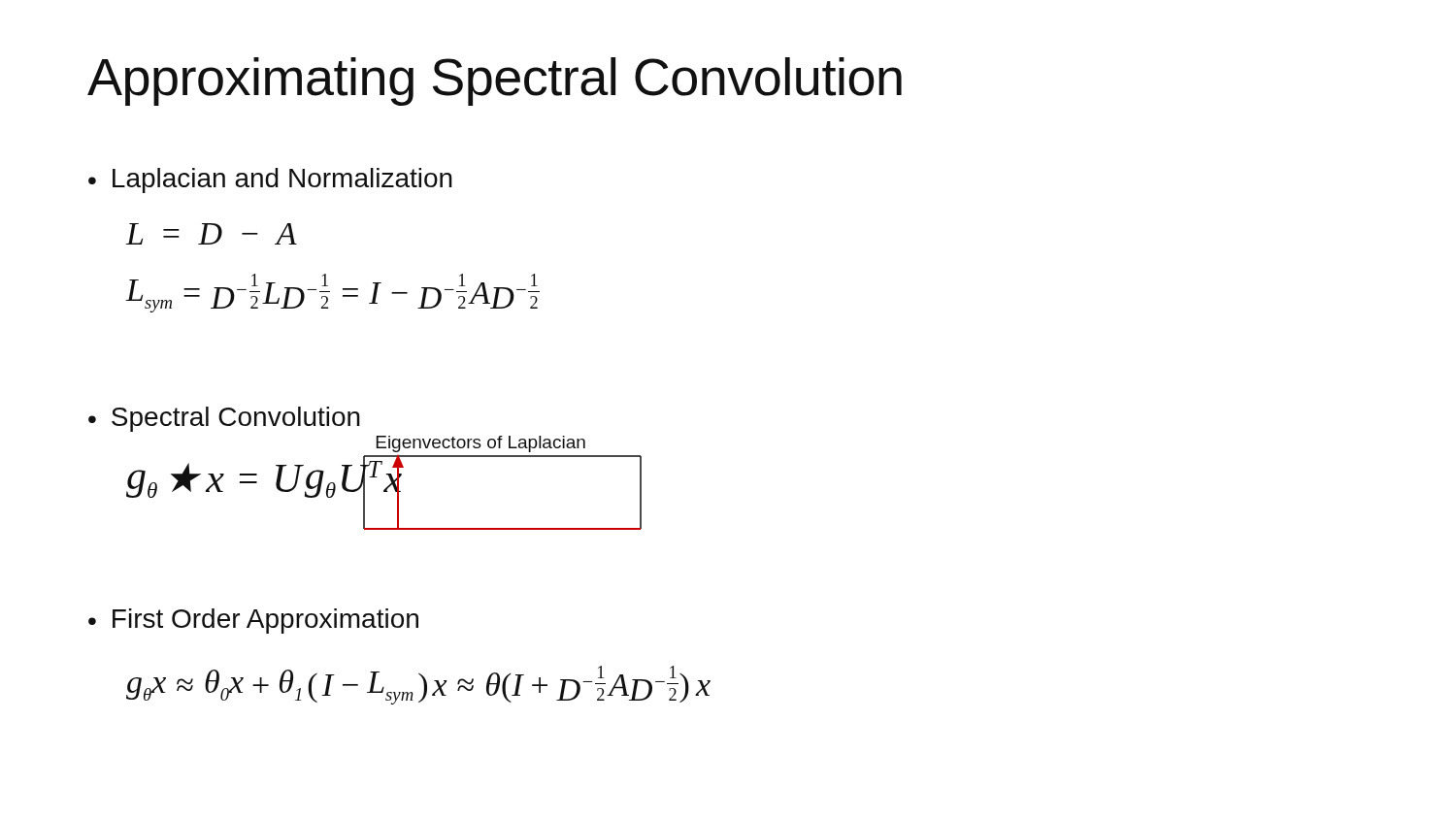Click where it says "Approximating Spectral Convolution"
This screenshot has height=819, width=1456.
click(496, 77)
